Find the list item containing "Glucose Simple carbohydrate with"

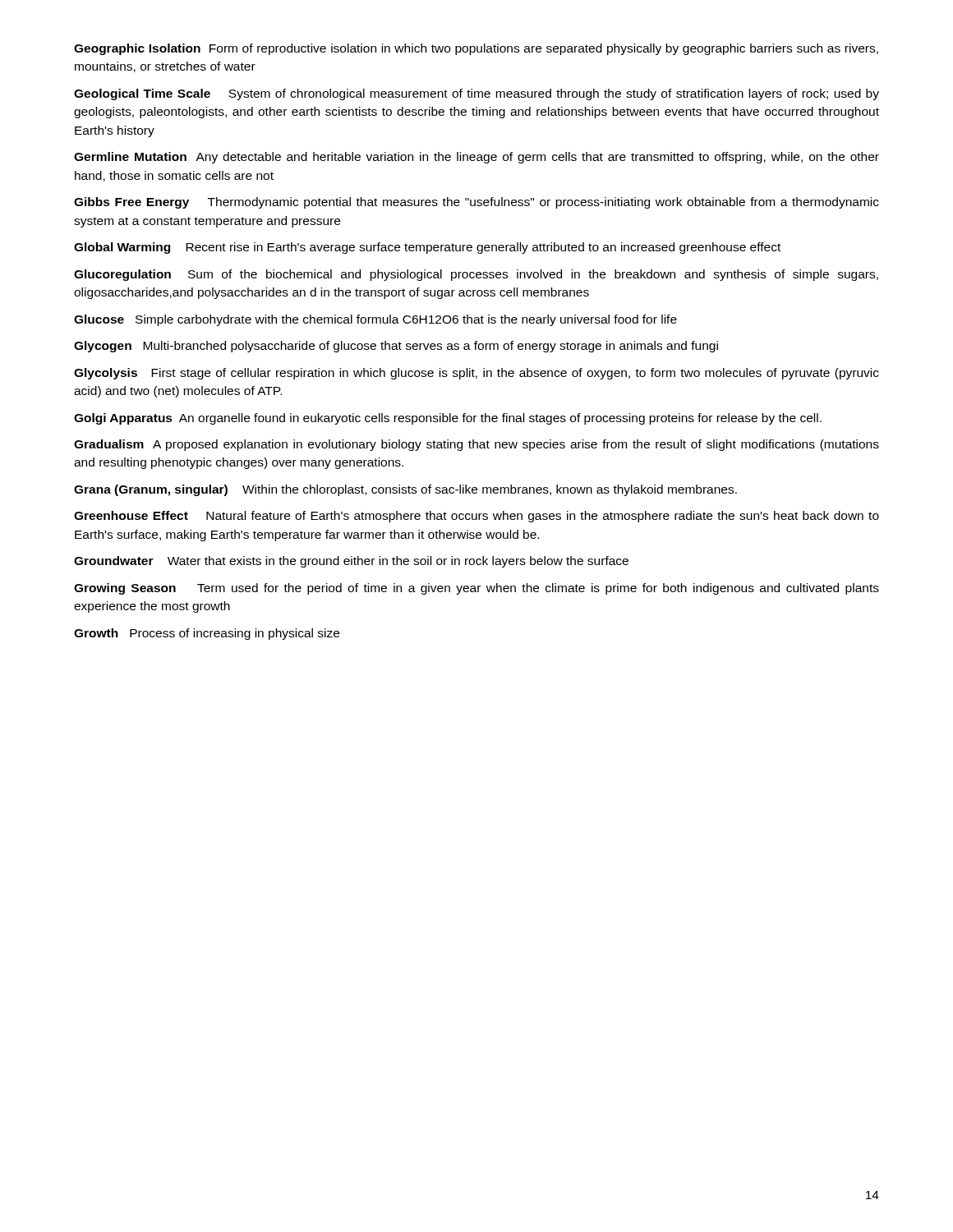coord(375,319)
